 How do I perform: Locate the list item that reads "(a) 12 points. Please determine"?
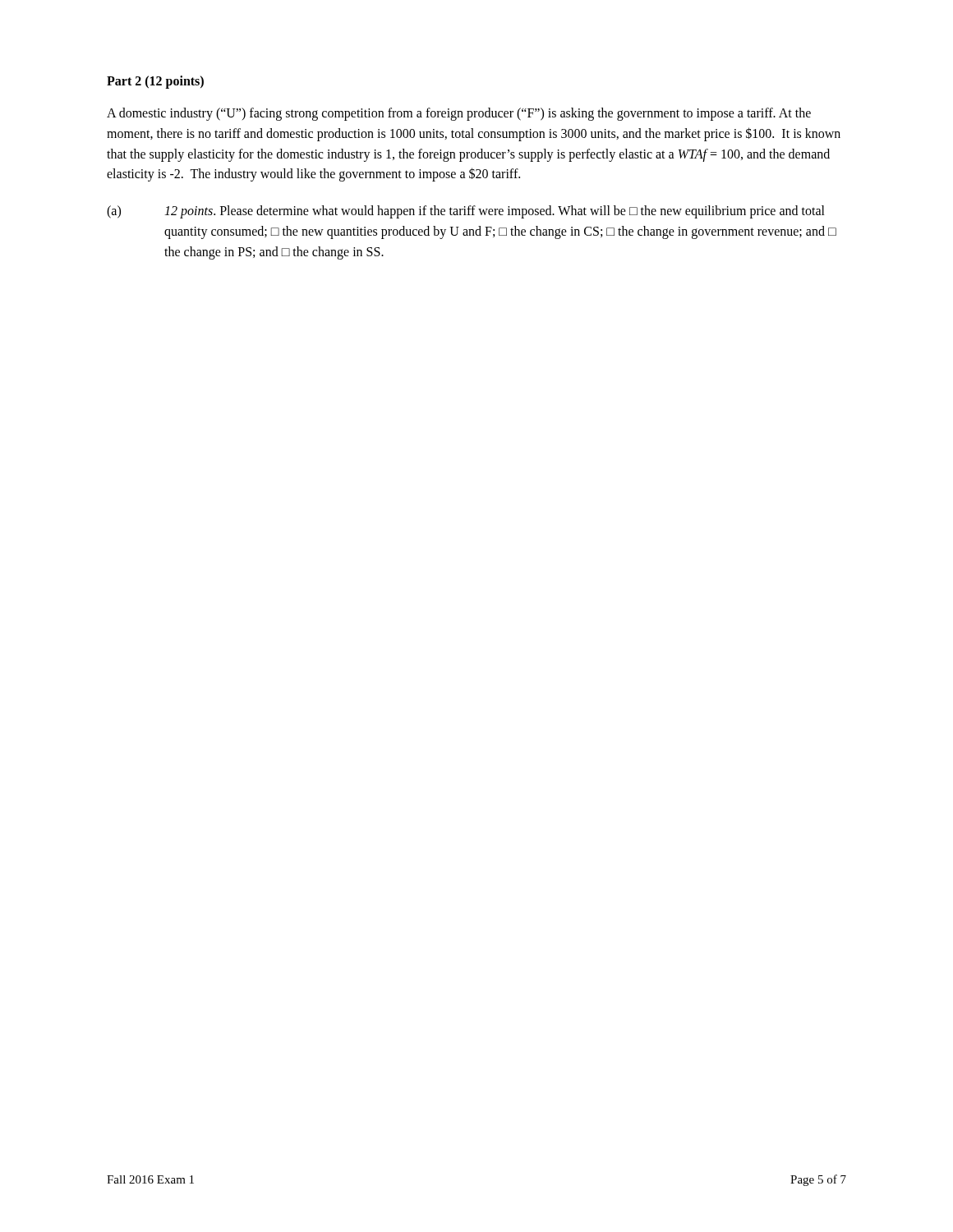tap(476, 232)
